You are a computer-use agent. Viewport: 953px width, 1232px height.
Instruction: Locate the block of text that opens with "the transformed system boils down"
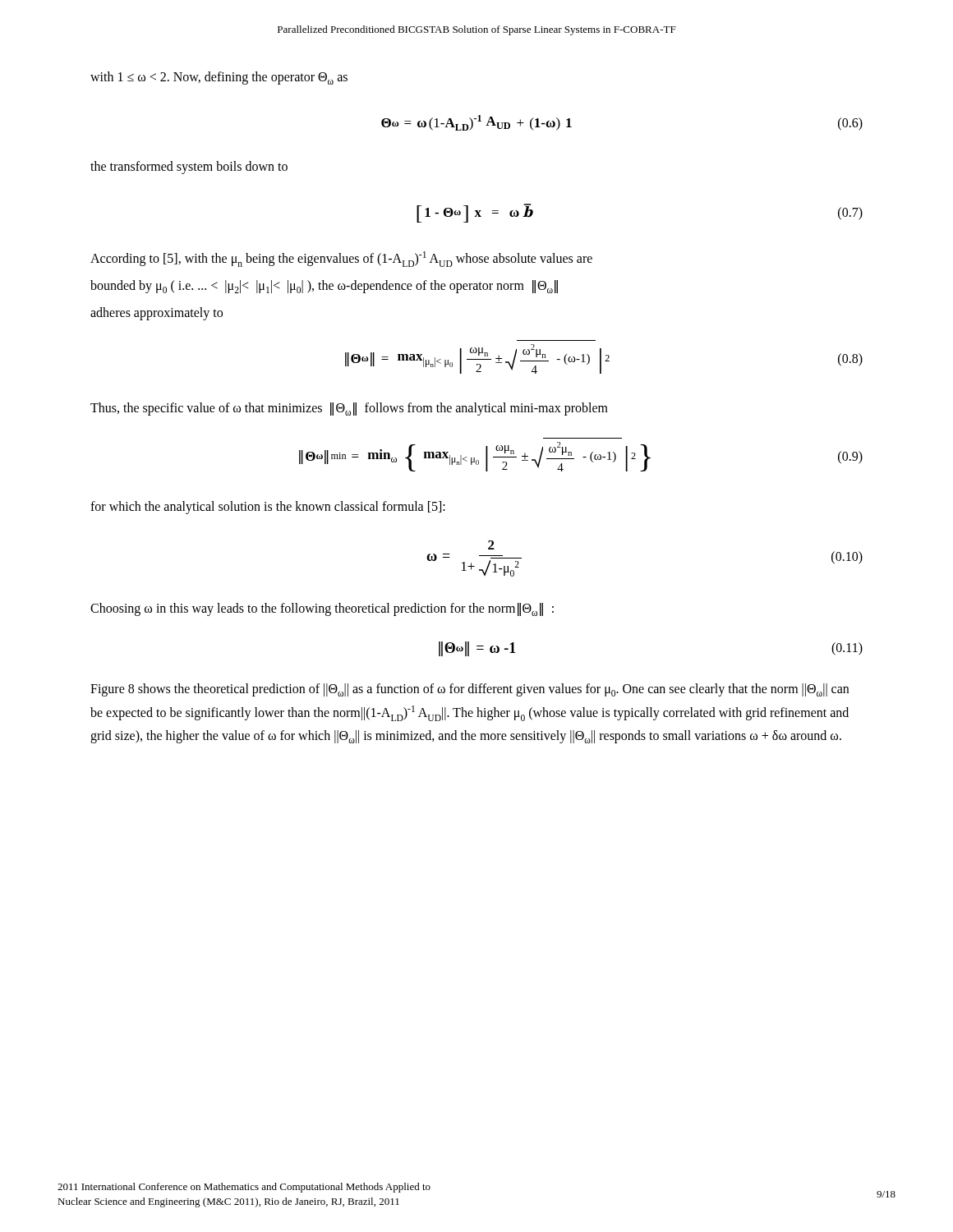pyautogui.click(x=189, y=166)
